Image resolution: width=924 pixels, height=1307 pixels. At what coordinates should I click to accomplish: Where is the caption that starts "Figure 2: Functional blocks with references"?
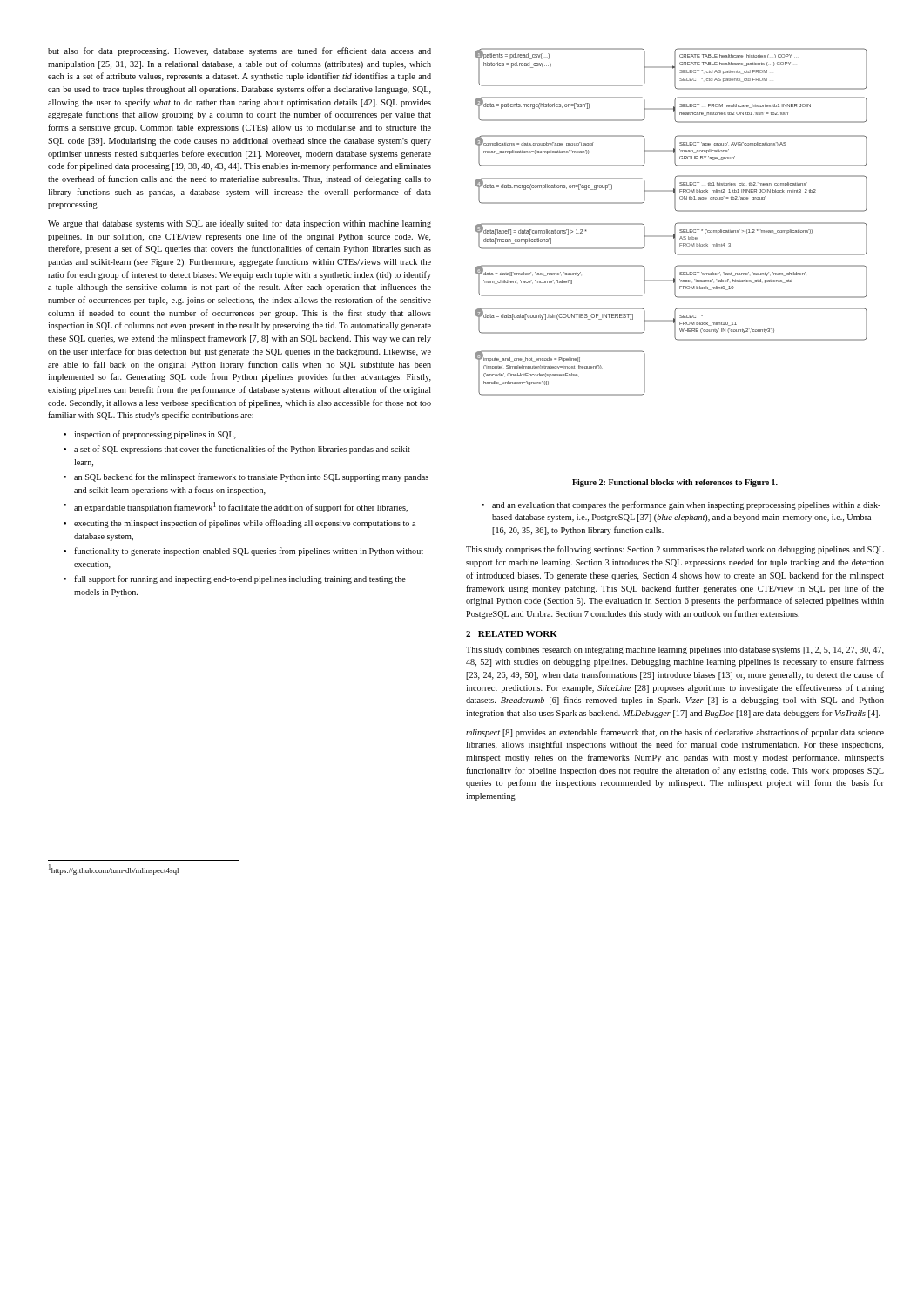[x=675, y=482]
